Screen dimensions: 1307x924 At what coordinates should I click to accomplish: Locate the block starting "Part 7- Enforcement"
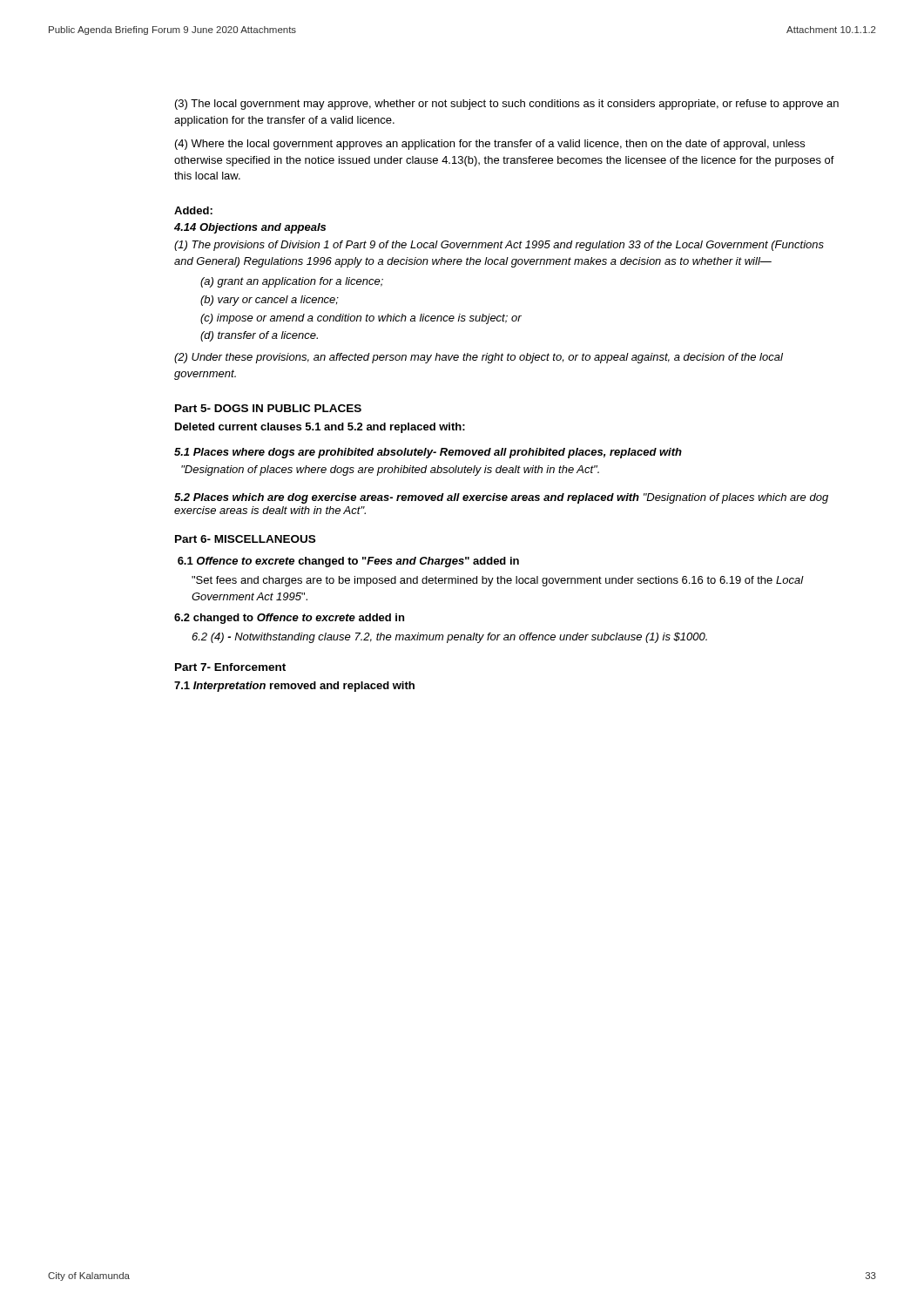click(230, 667)
